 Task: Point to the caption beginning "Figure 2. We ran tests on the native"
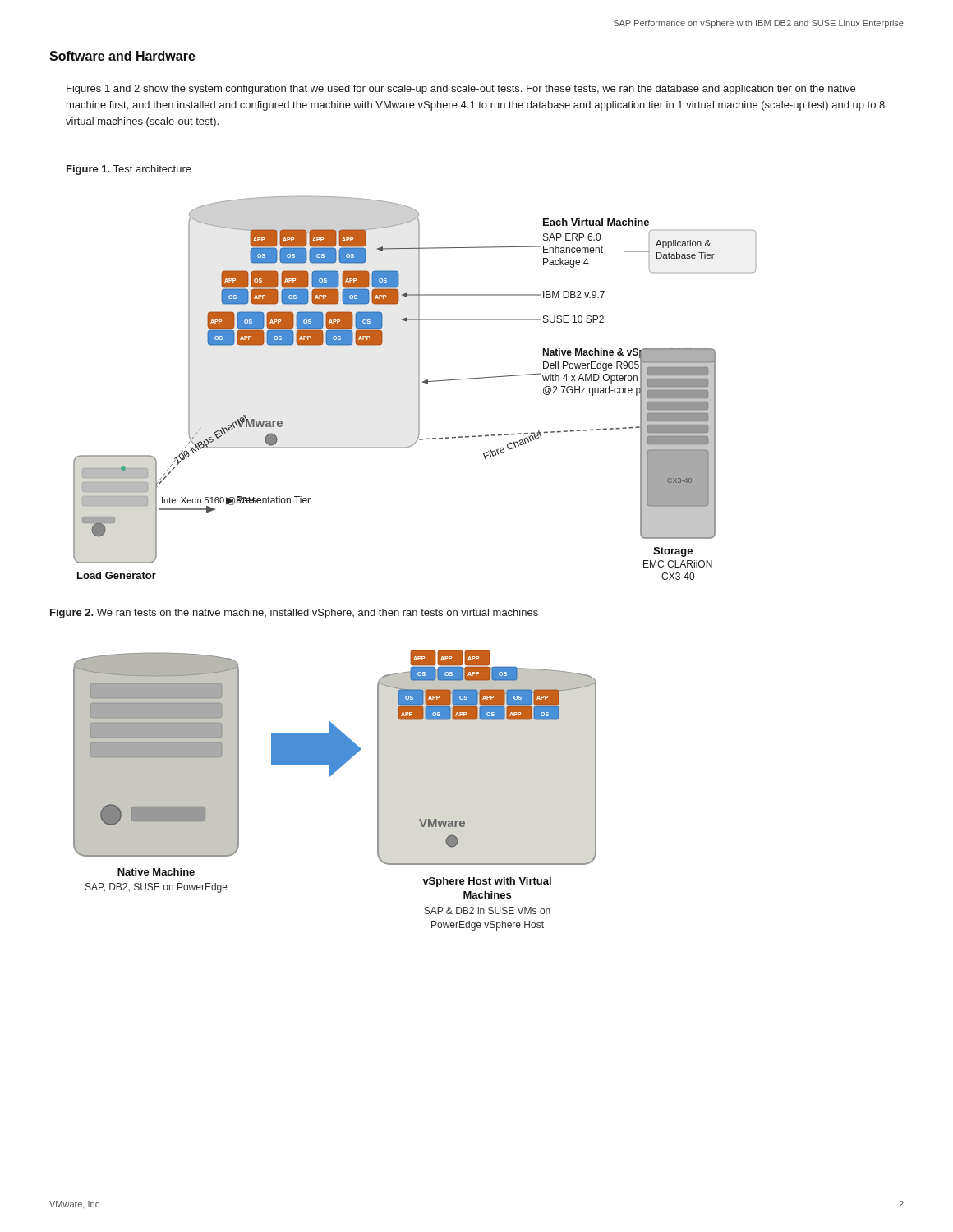coord(294,612)
